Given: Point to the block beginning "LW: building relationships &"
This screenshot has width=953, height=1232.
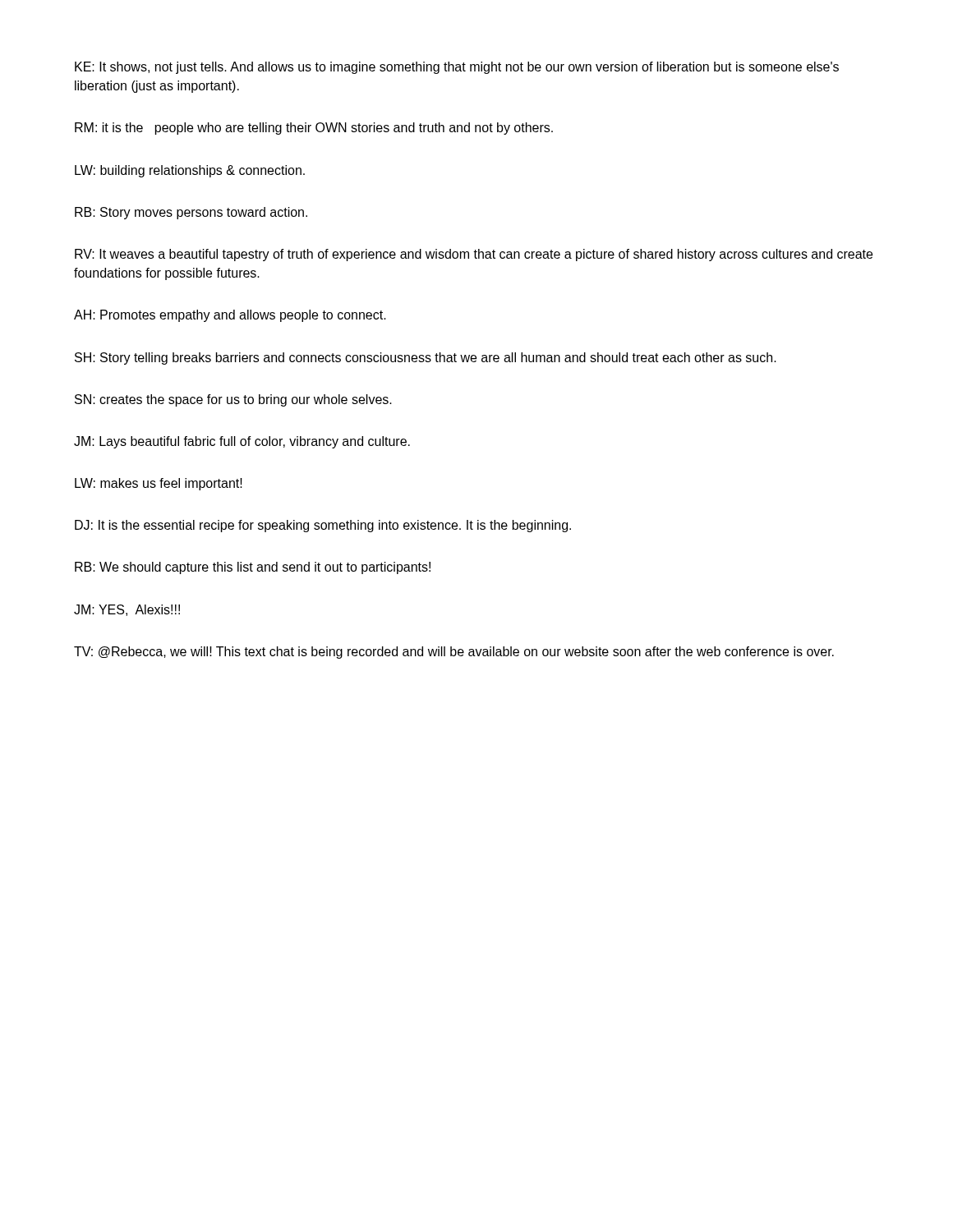Looking at the screenshot, I should [190, 170].
